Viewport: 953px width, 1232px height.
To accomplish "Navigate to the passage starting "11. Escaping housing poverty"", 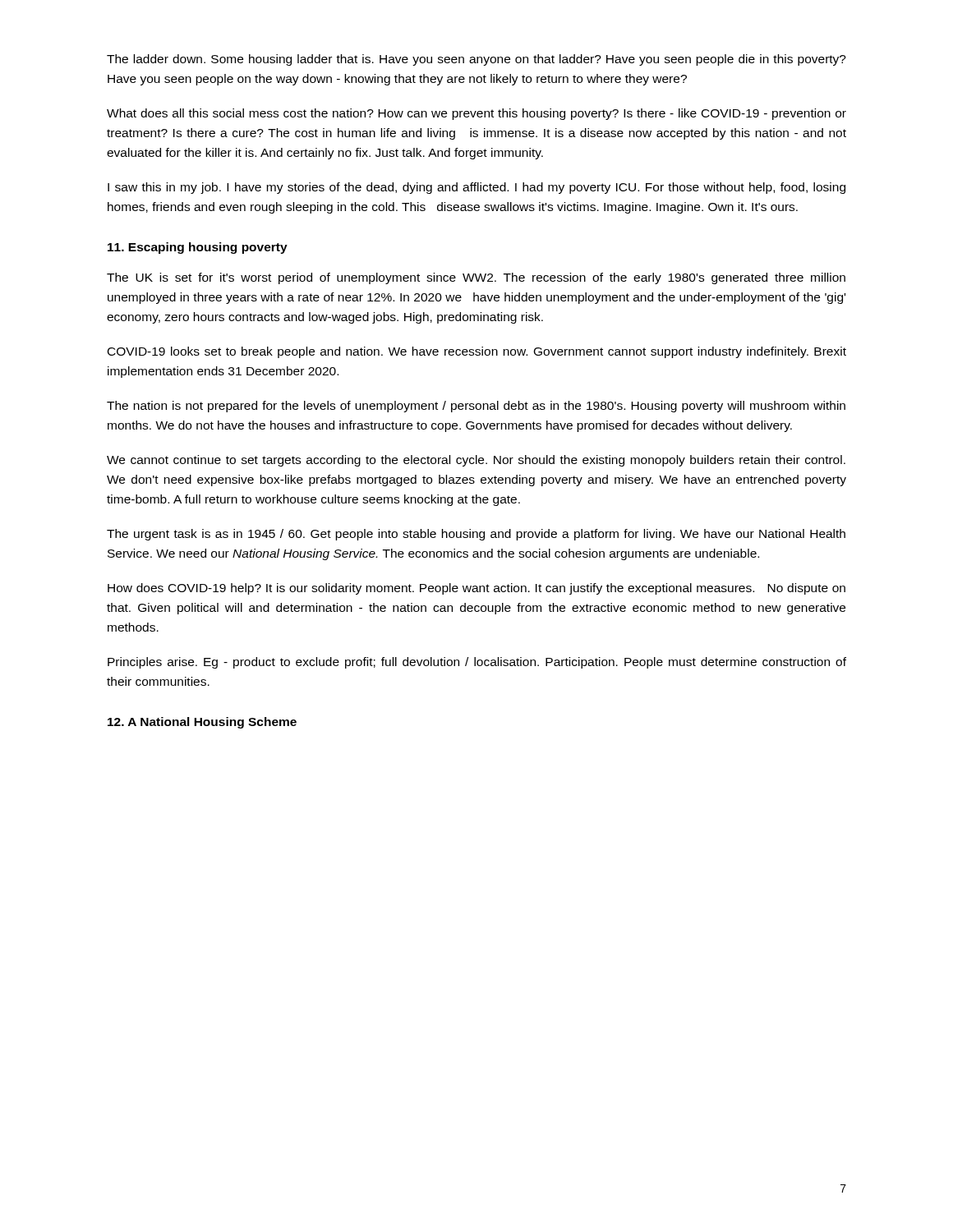I will coord(197,247).
